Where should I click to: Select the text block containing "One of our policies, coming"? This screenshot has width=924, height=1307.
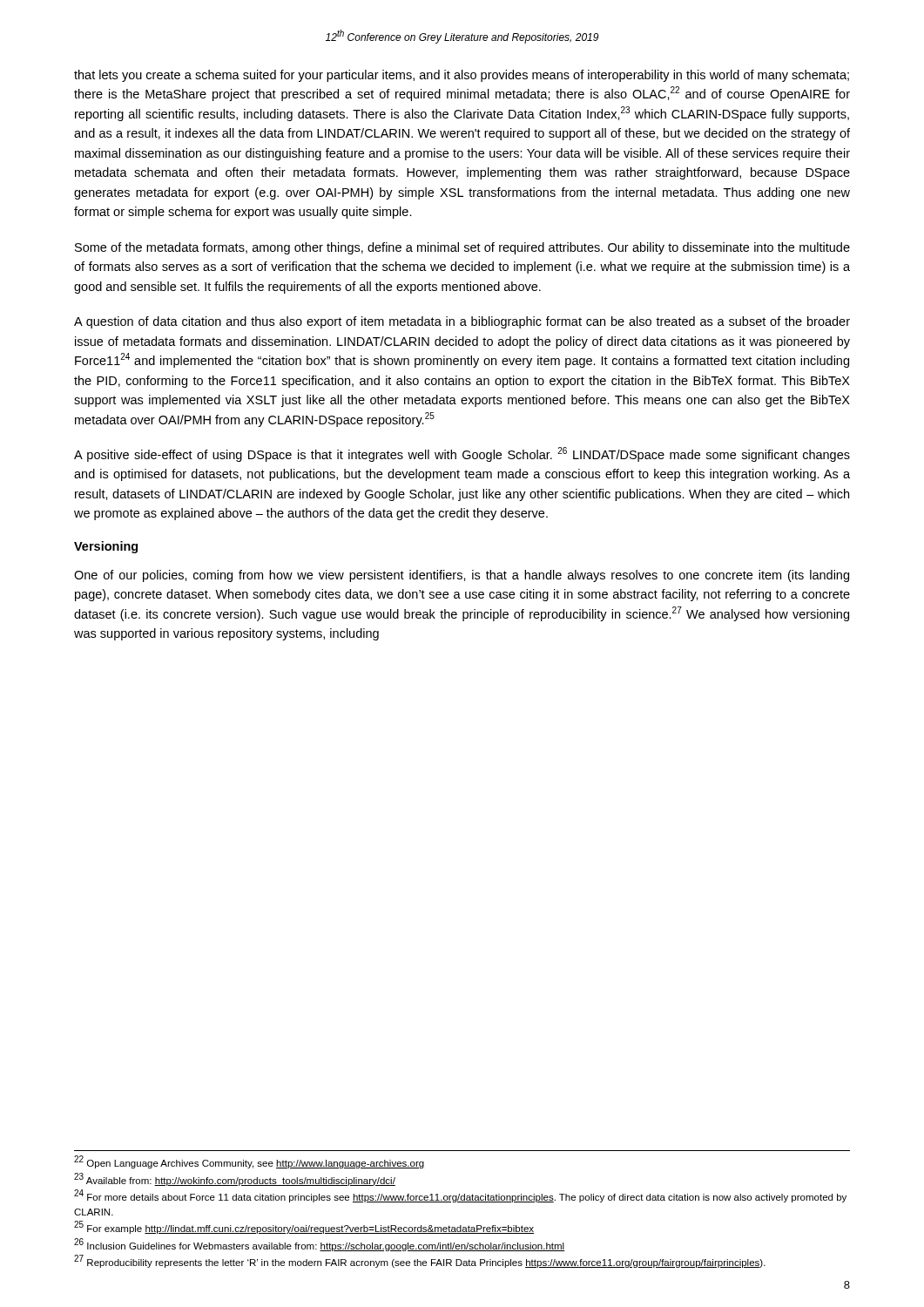462,604
